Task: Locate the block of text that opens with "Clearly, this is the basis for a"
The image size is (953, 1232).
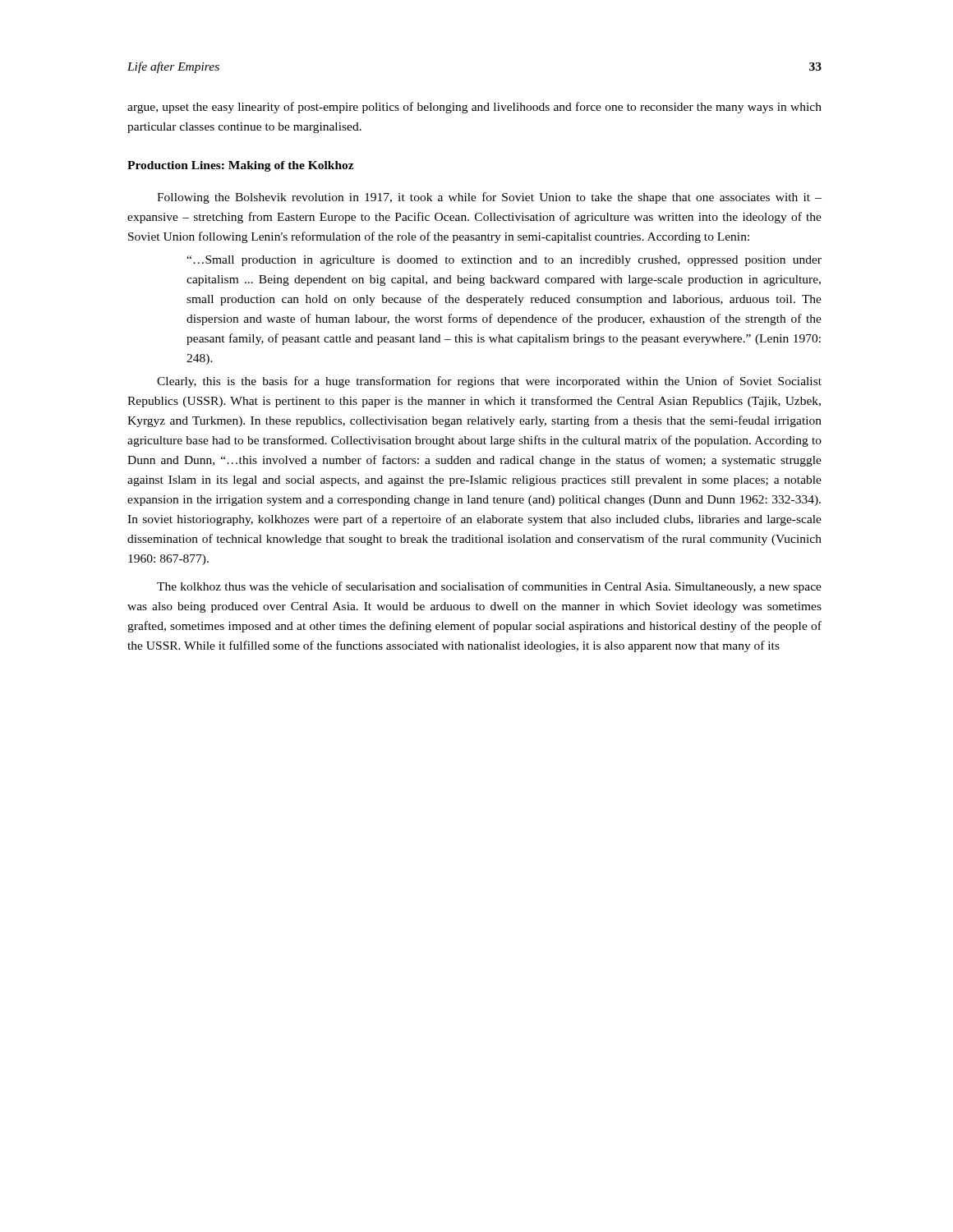Action: [x=474, y=470]
